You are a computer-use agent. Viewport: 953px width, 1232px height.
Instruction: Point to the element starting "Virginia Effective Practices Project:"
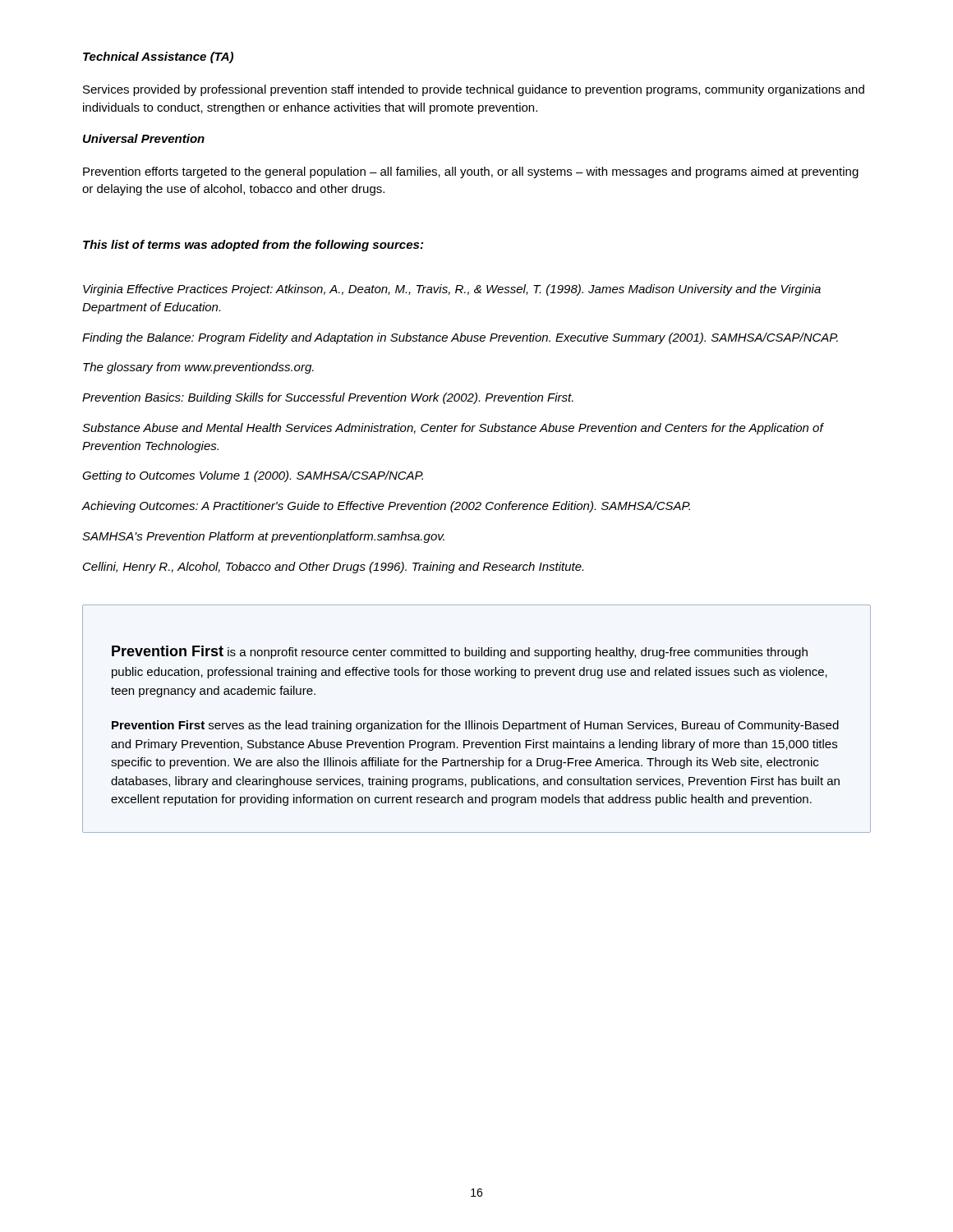(x=476, y=298)
